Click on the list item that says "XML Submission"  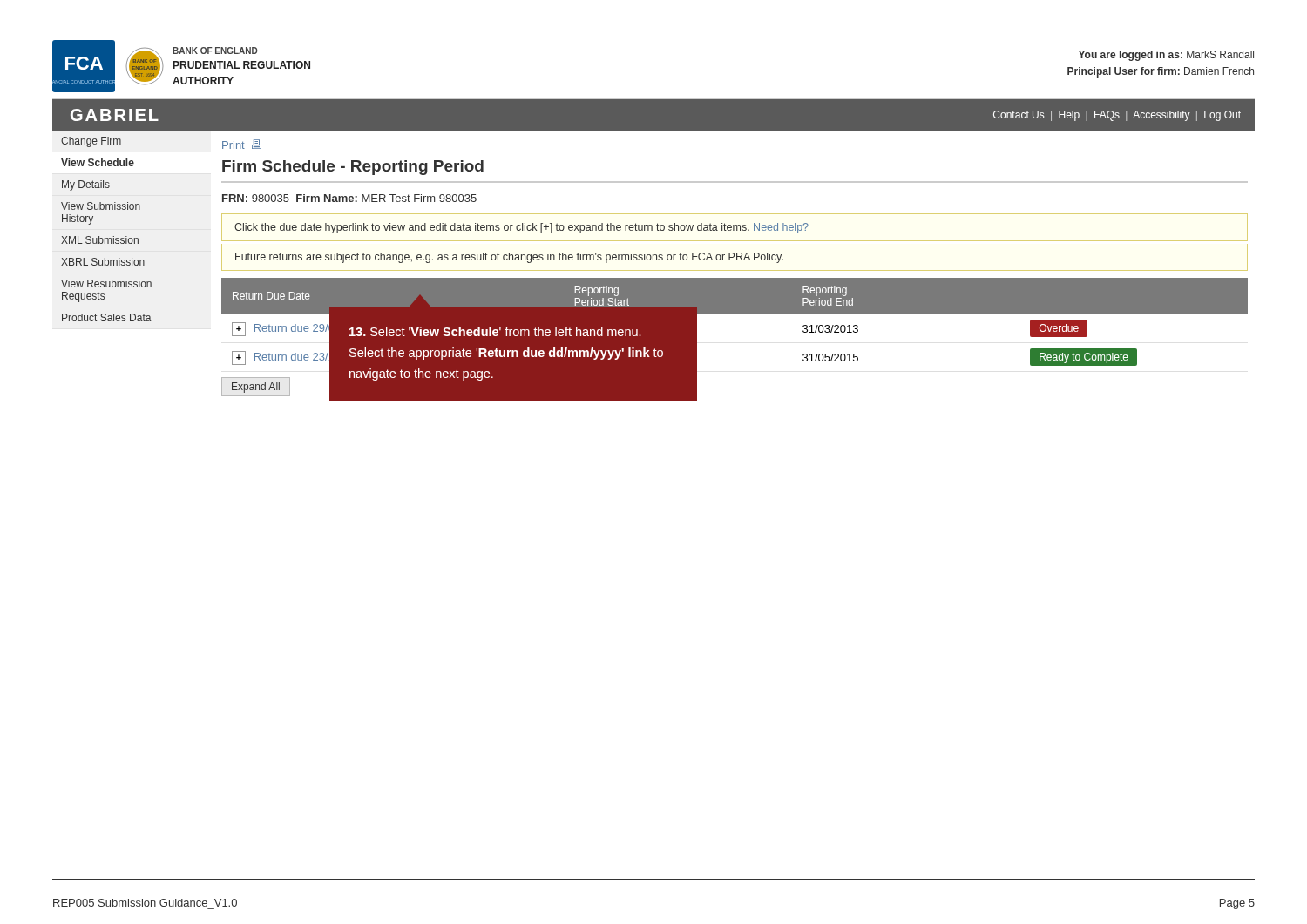click(100, 240)
